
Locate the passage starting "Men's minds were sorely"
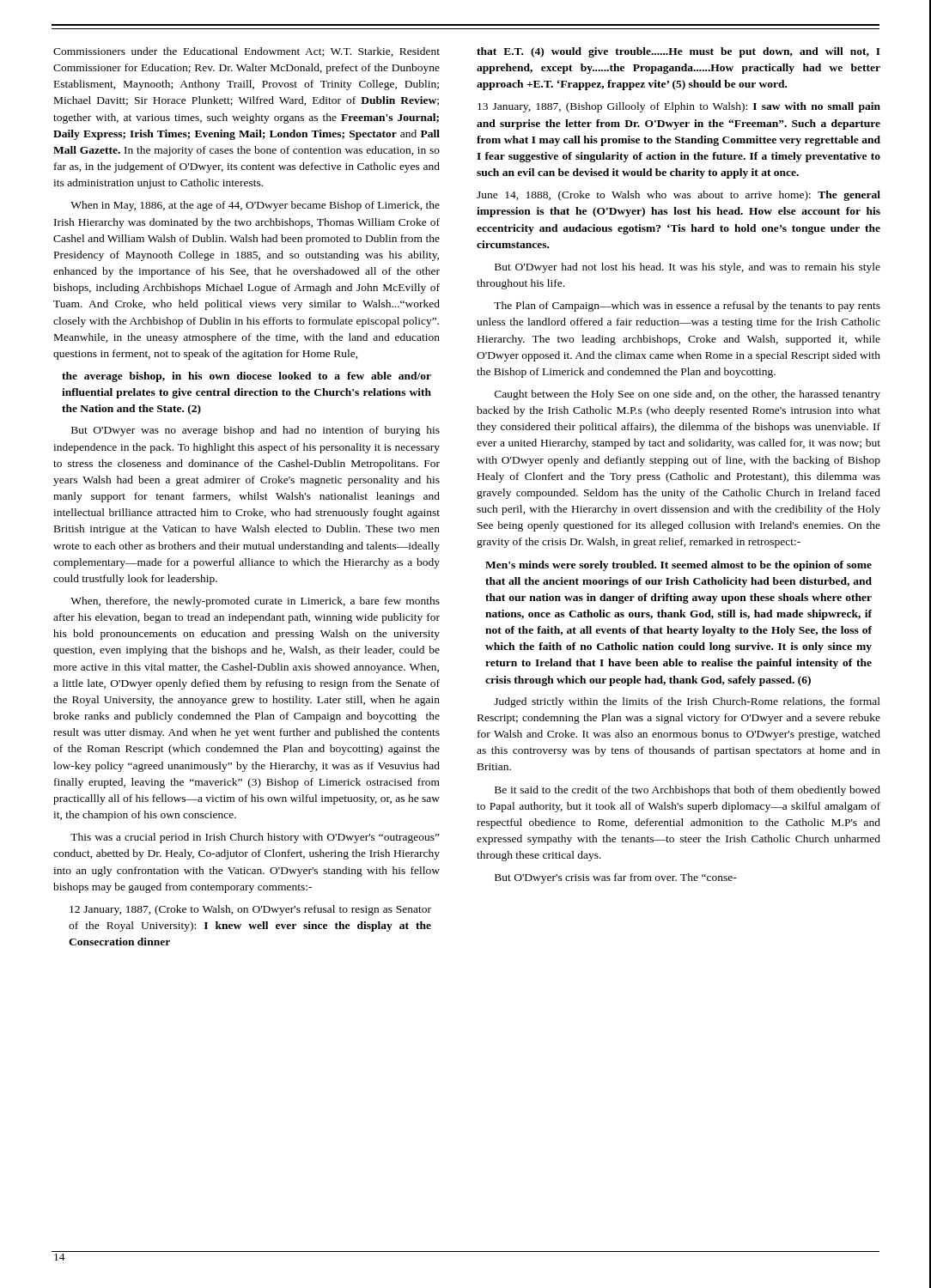tap(678, 622)
